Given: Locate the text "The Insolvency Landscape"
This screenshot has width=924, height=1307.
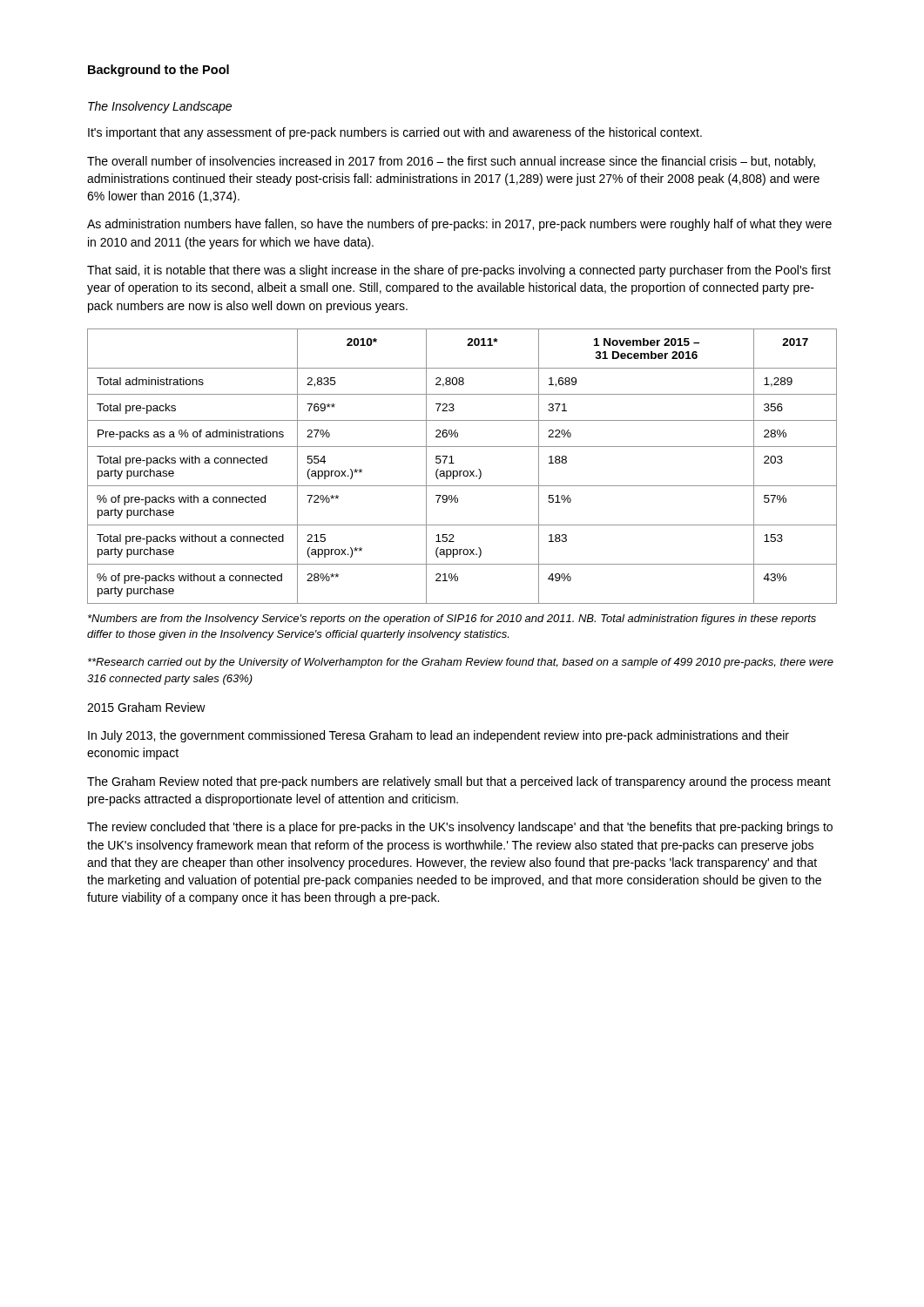Looking at the screenshot, I should pos(160,106).
